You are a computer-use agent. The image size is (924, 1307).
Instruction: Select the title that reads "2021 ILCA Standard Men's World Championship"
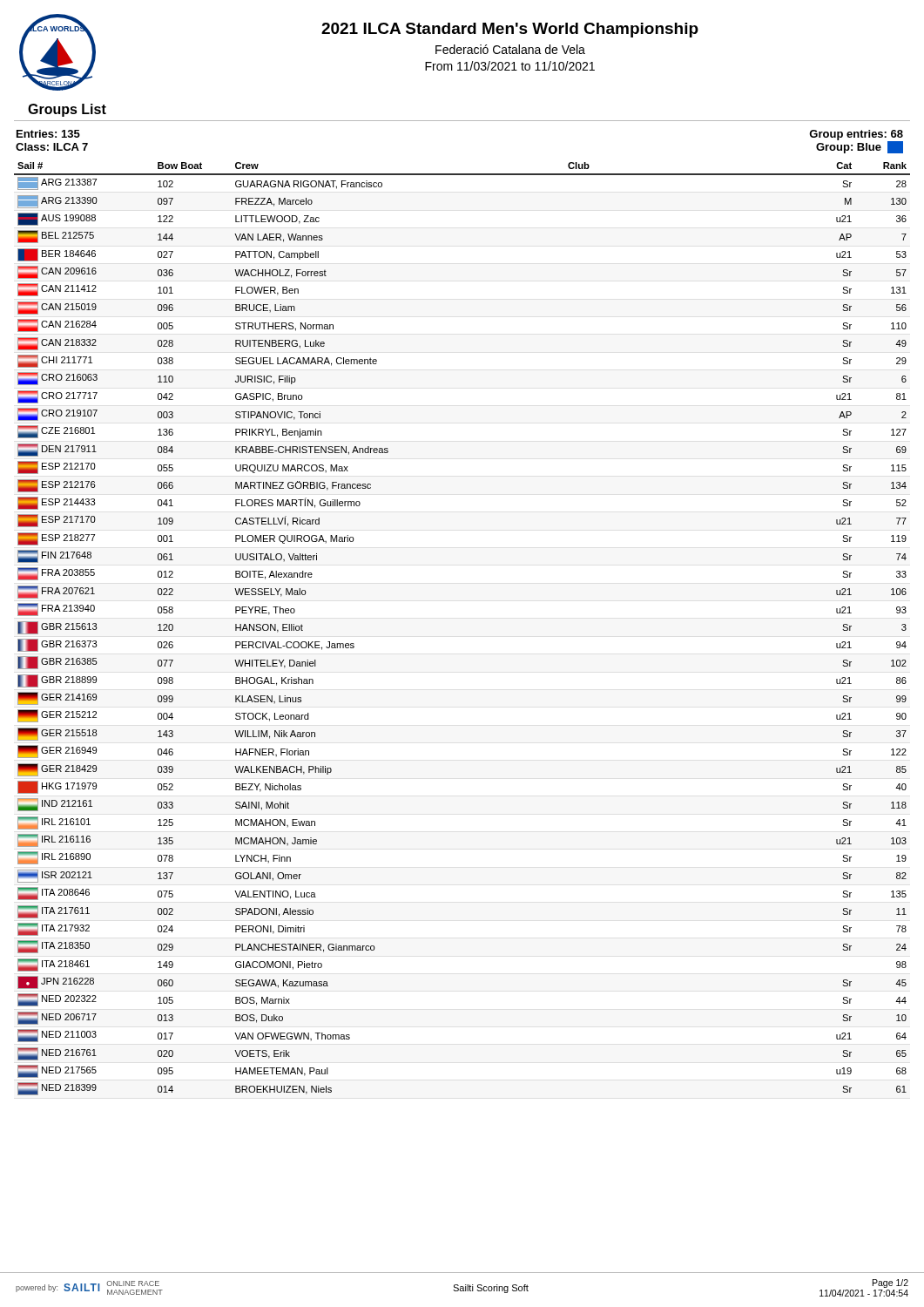pyautogui.click(x=510, y=47)
